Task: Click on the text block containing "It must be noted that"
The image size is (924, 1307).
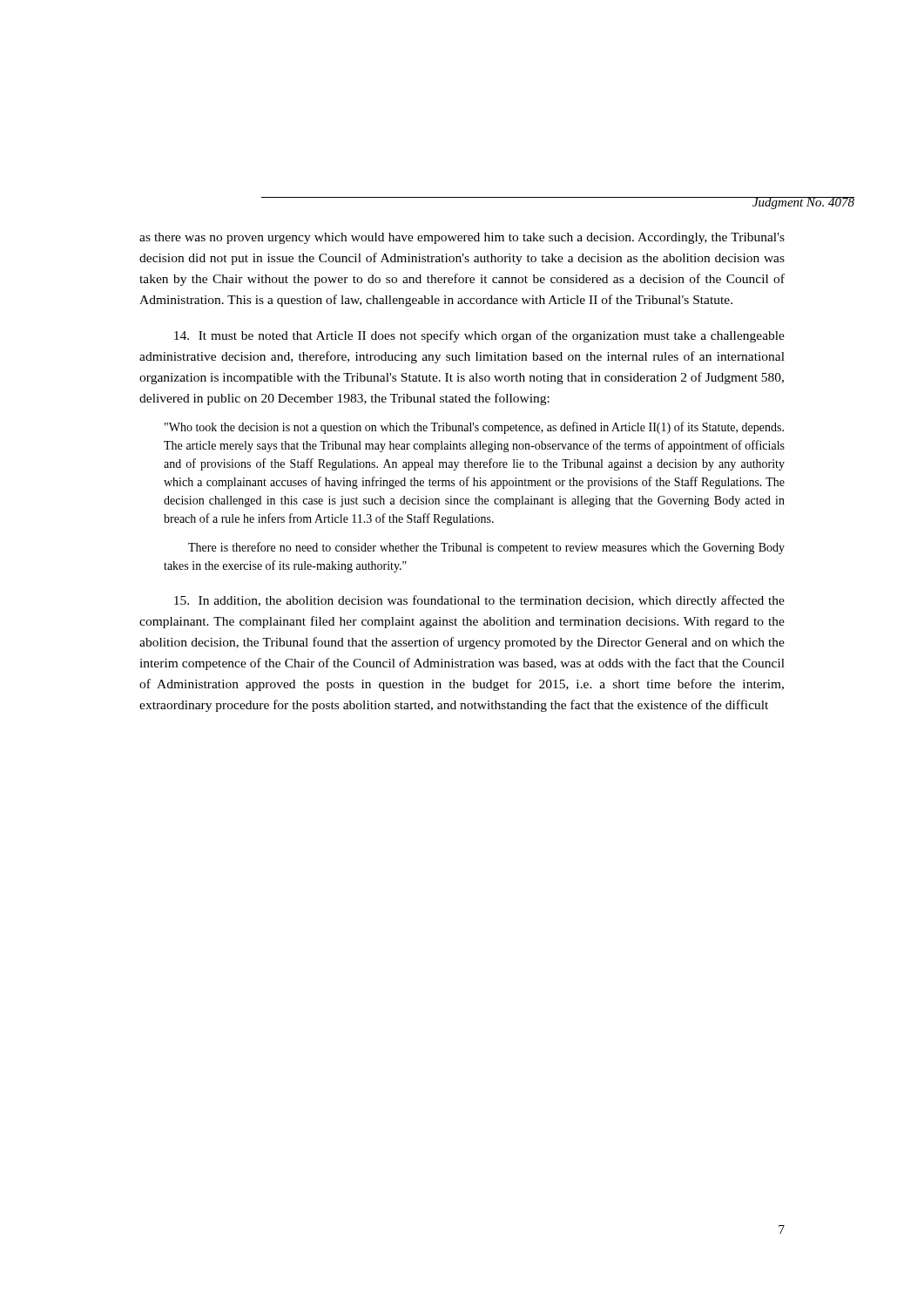Action: pyautogui.click(x=462, y=366)
